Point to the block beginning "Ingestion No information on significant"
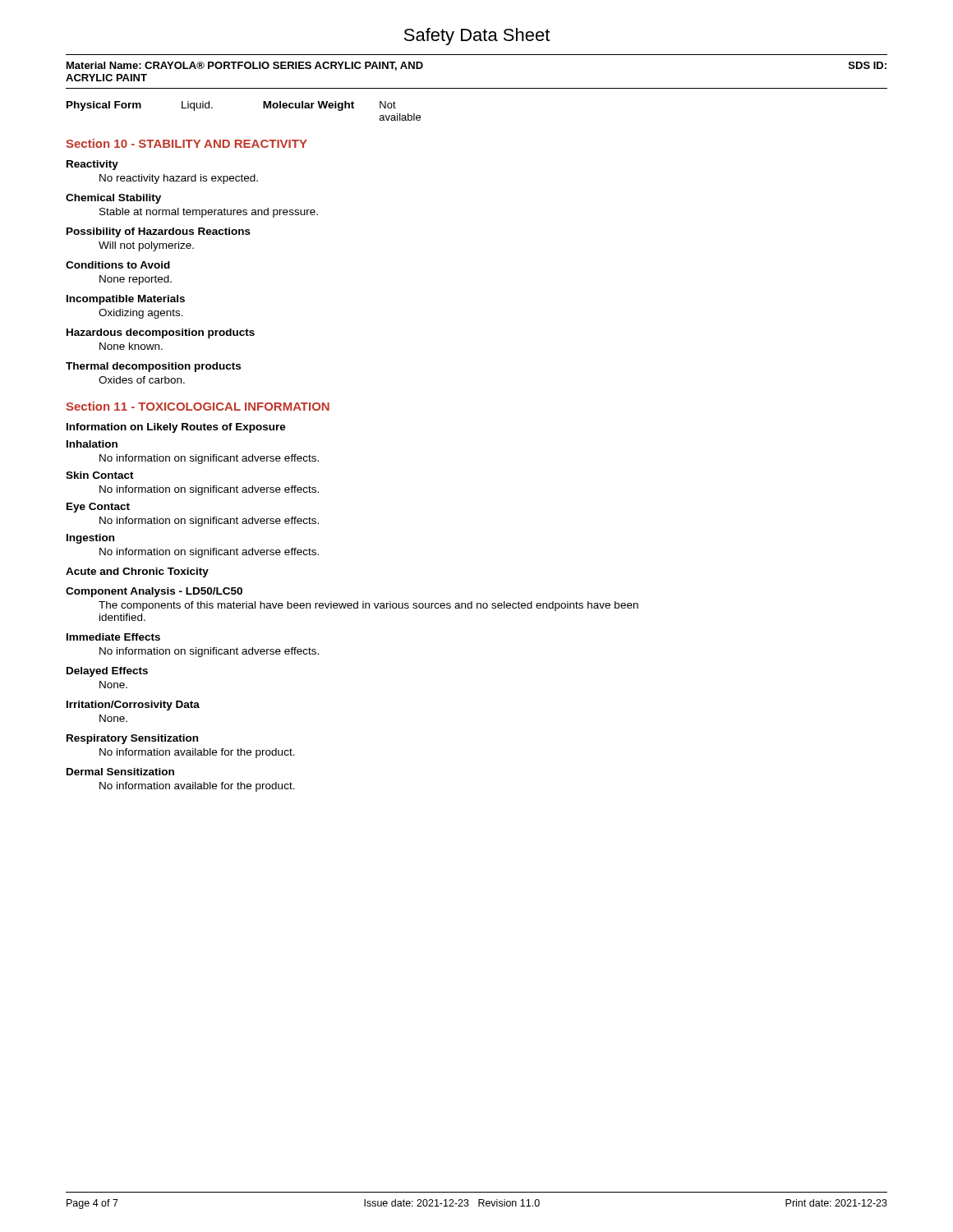The image size is (953, 1232). coord(90,539)
